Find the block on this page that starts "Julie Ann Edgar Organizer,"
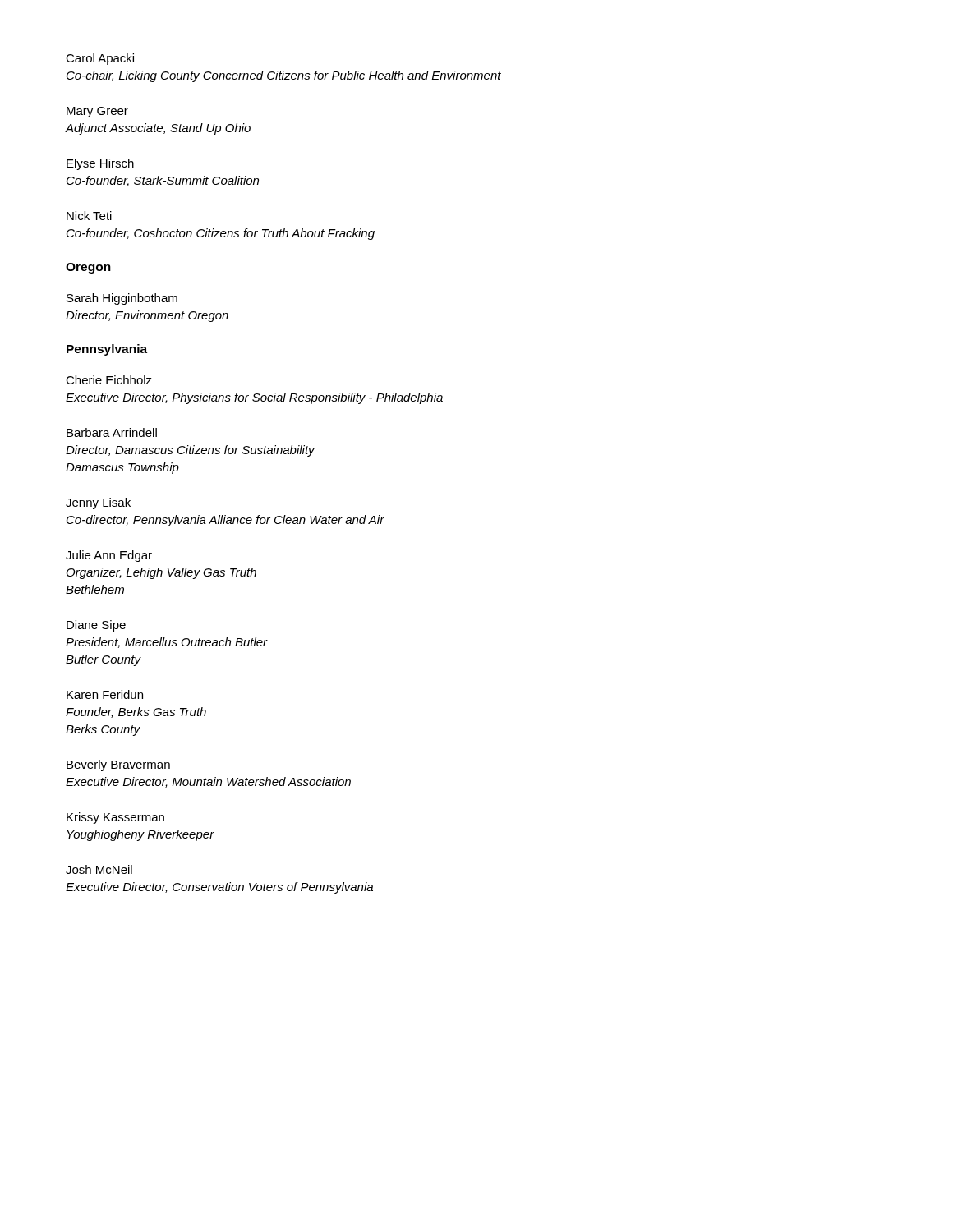Screen dimensions: 1232x953 (x=109, y=556)
